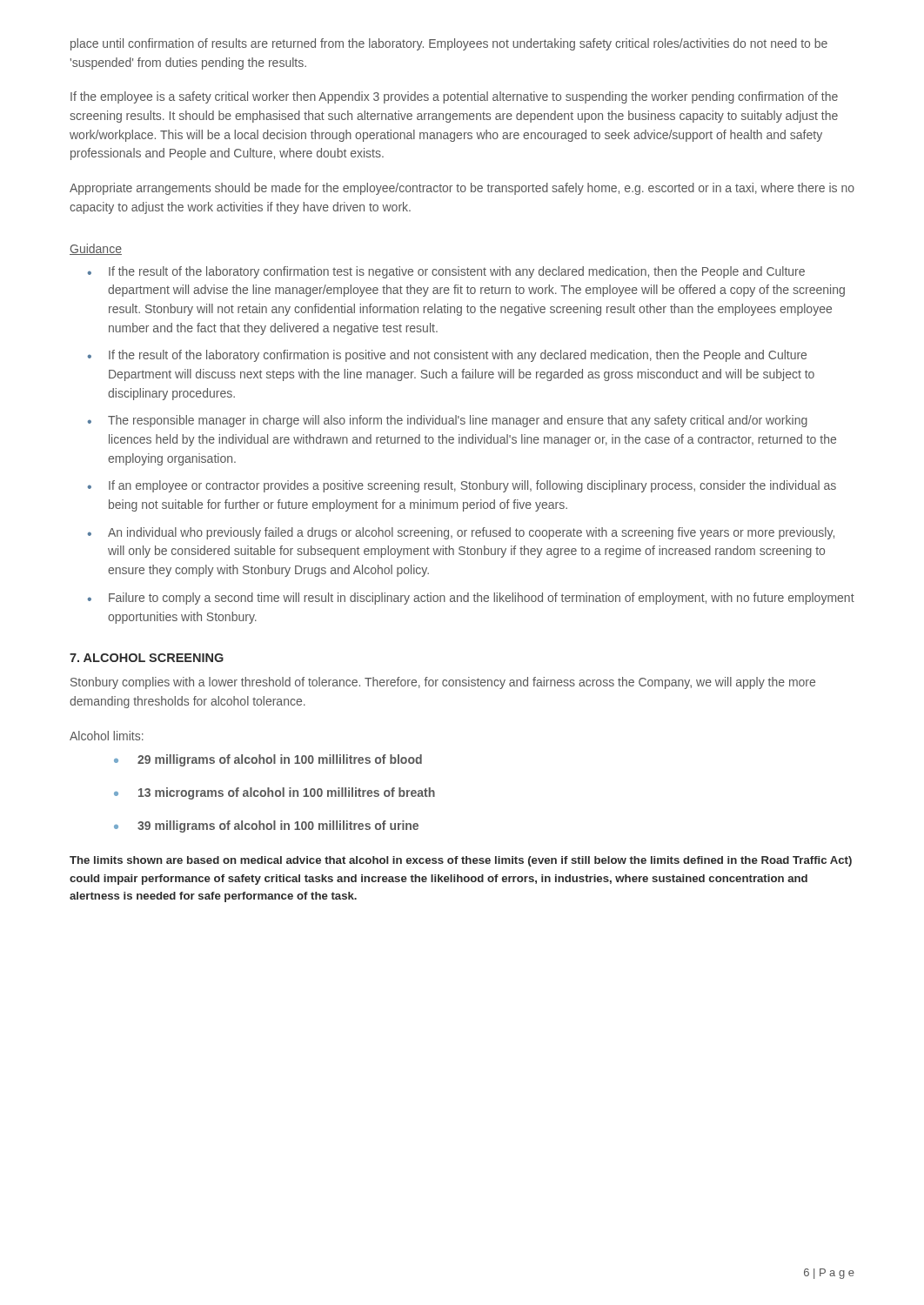Find the list item with the text "• If an employee or contractor provides"

[x=471, y=496]
